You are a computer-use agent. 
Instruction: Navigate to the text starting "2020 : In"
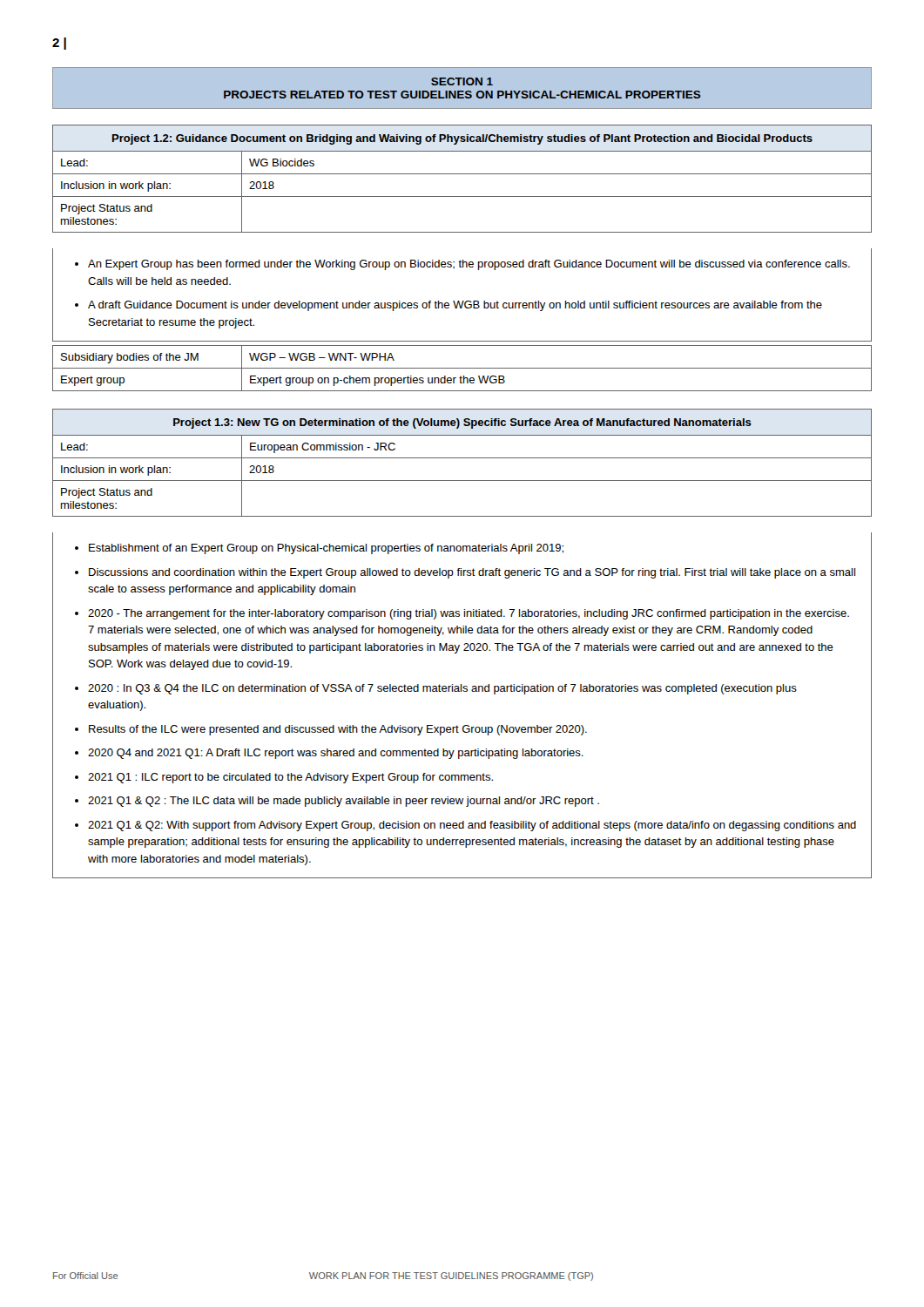pos(462,696)
